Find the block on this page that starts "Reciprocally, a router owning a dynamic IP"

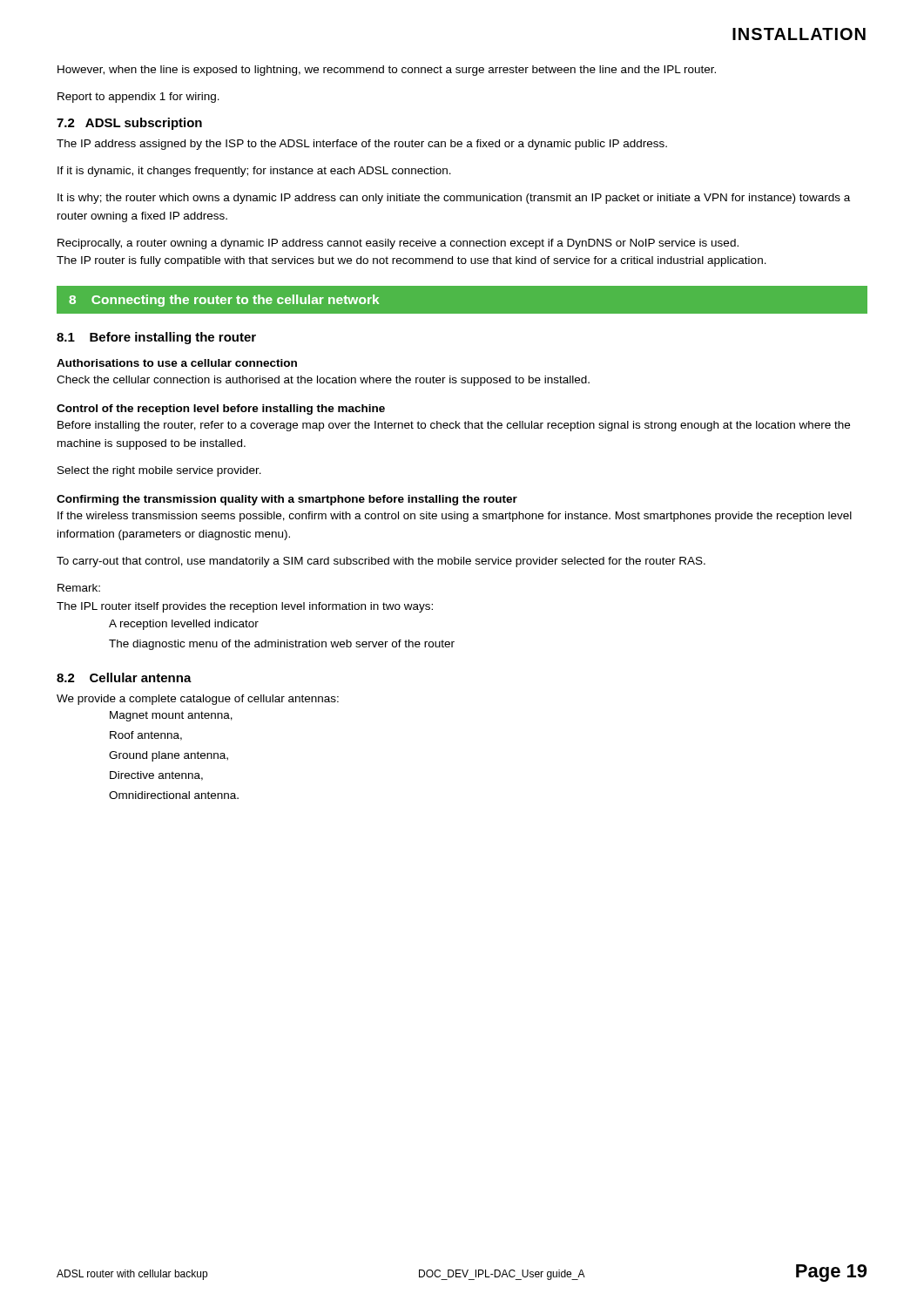coord(412,251)
